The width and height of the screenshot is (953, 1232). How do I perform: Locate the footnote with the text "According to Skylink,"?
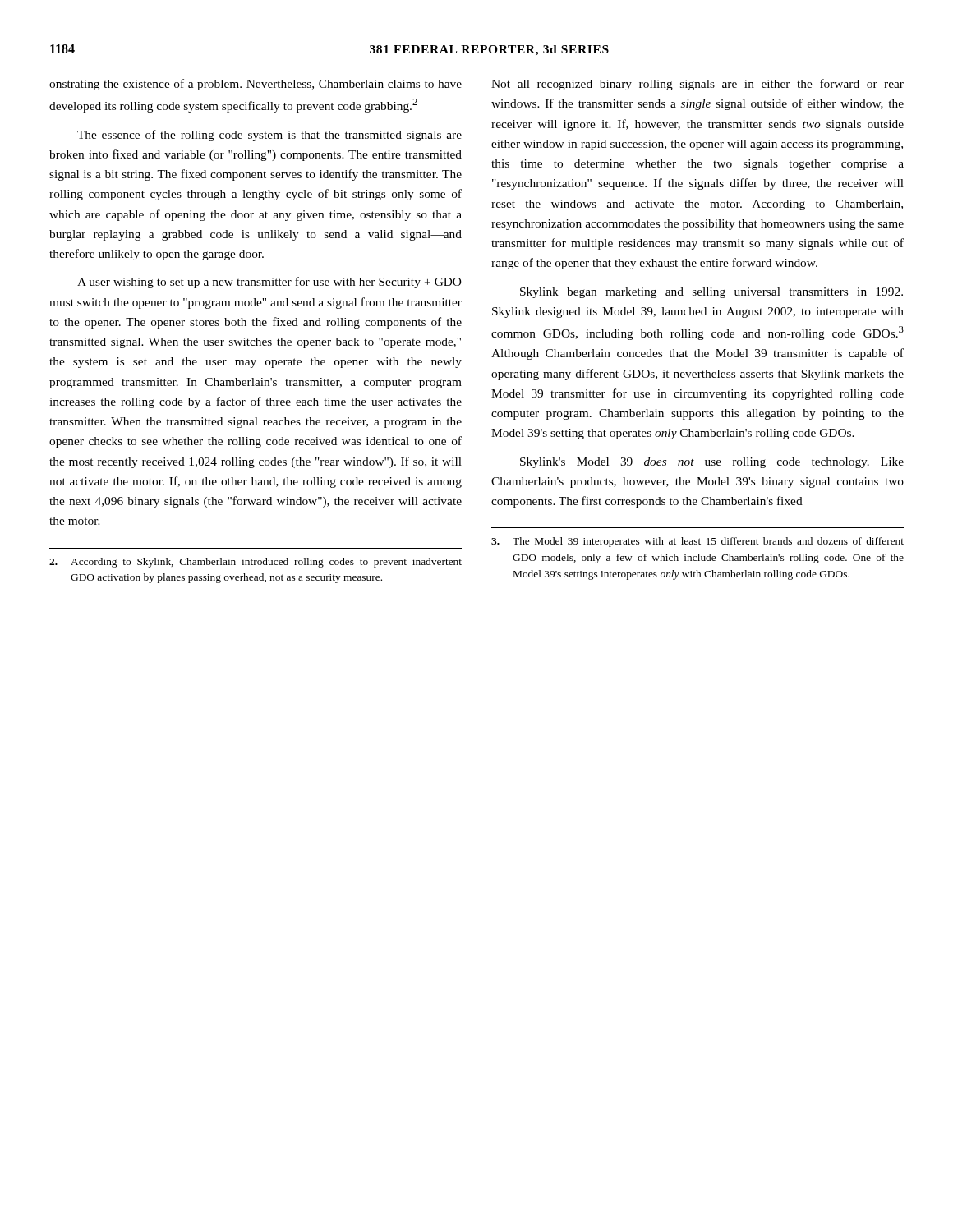255,570
